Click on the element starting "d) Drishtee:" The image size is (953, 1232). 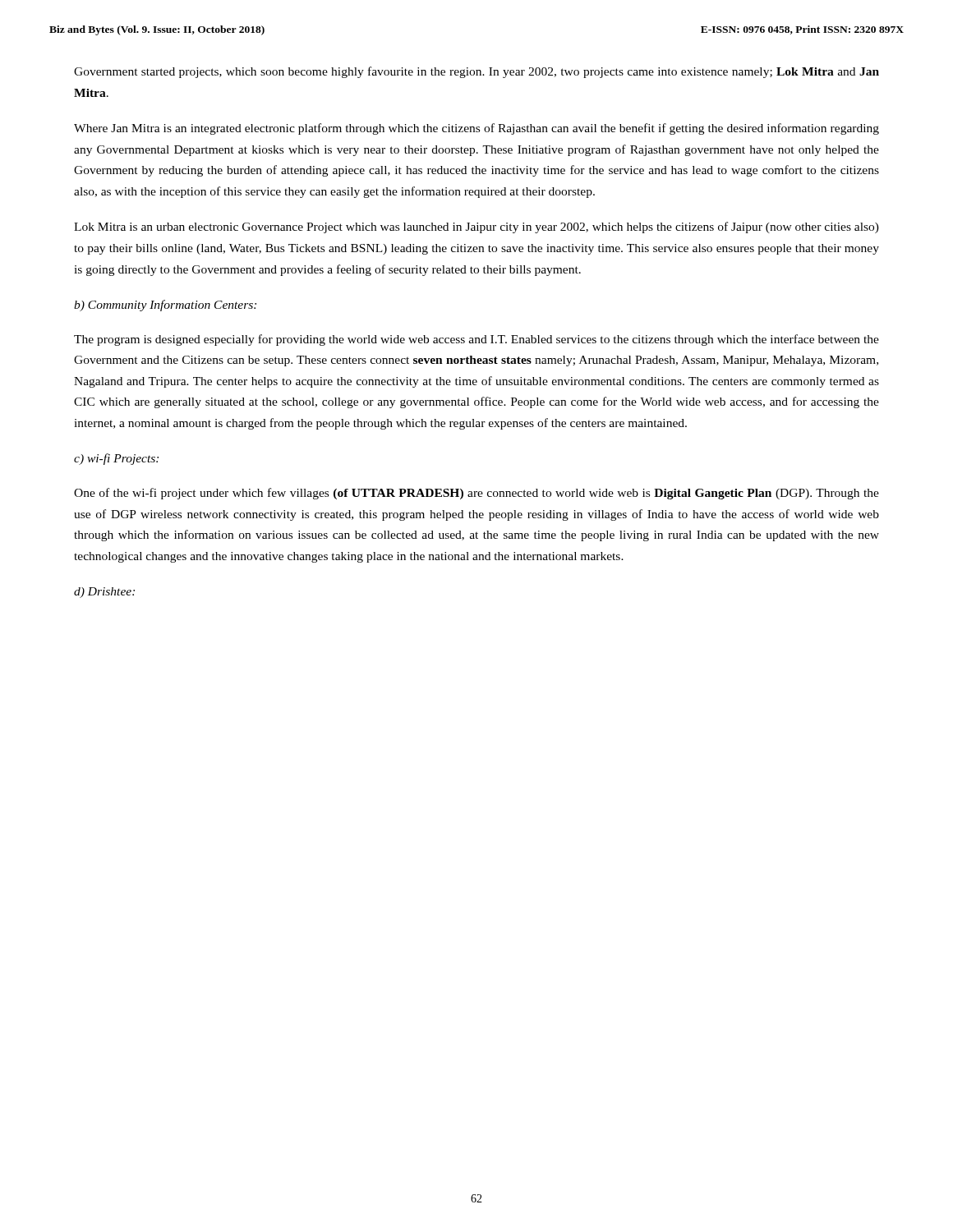pos(104,593)
